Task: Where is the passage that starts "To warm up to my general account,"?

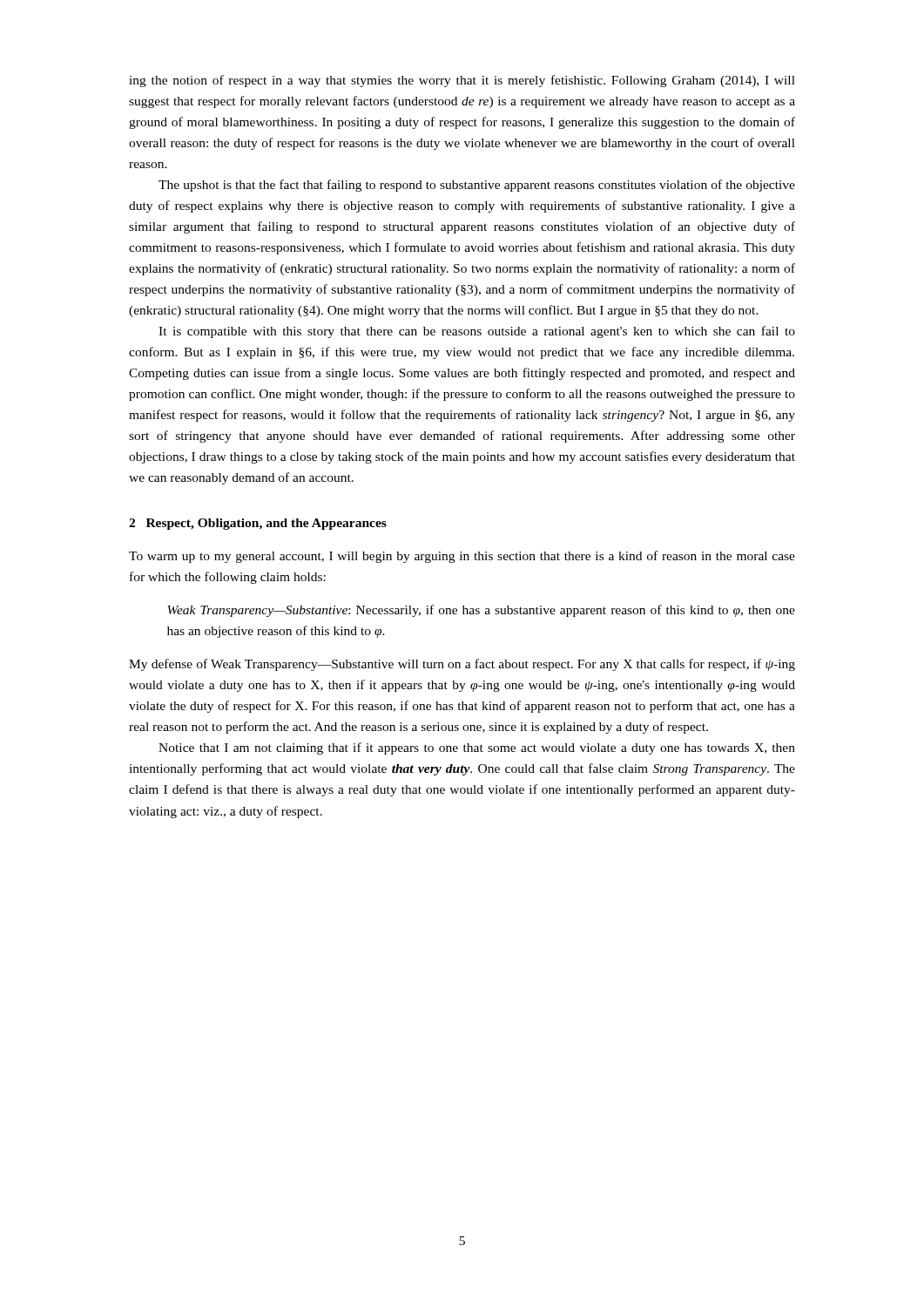Action: coord(462,567)
